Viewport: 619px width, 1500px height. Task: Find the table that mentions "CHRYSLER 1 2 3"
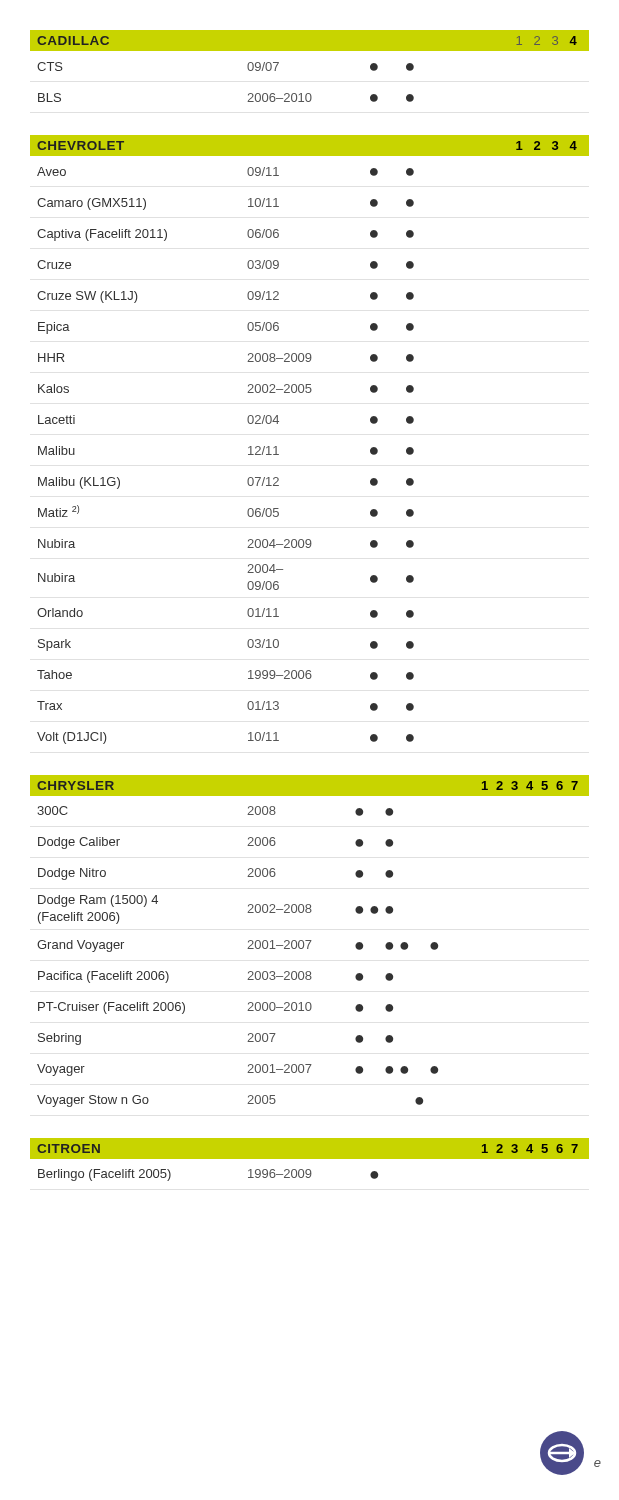pyautogui.click(x=310, y=945)
